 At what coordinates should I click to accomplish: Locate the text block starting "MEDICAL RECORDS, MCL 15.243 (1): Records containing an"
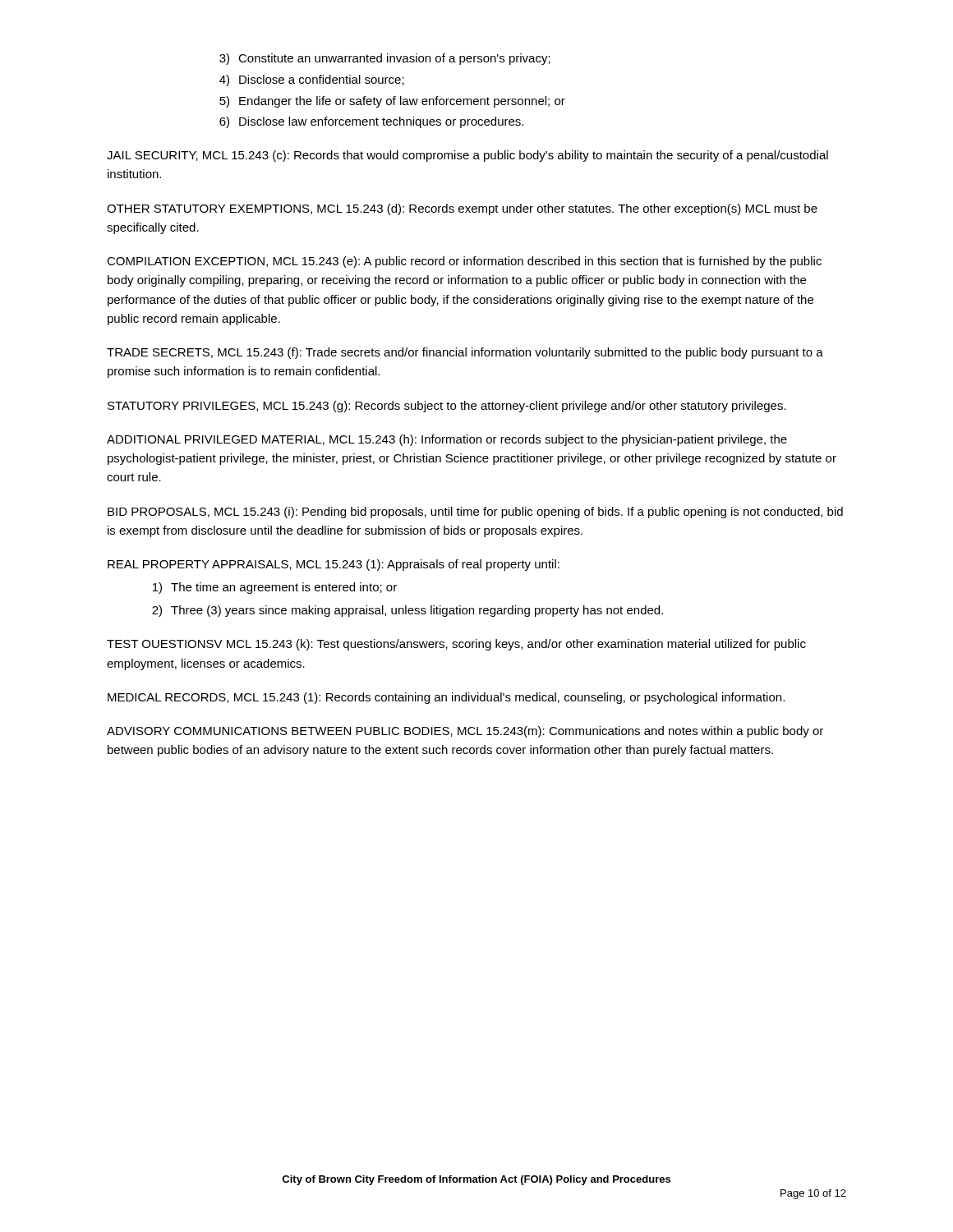[x=446, y=697]
